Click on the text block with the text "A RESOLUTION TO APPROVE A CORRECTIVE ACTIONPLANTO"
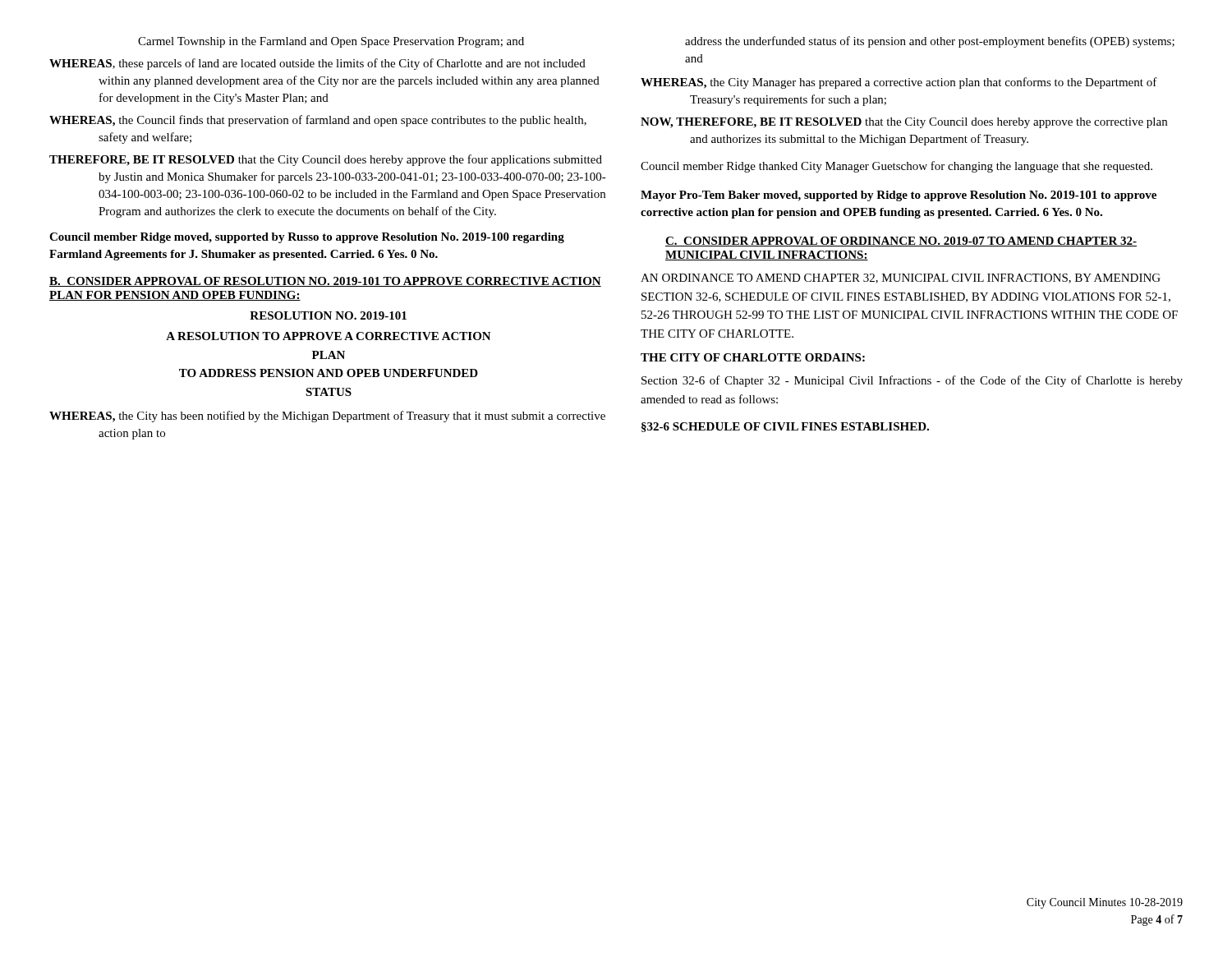The width and height of the screenshot is (1232, 953). tap(329, 364)
